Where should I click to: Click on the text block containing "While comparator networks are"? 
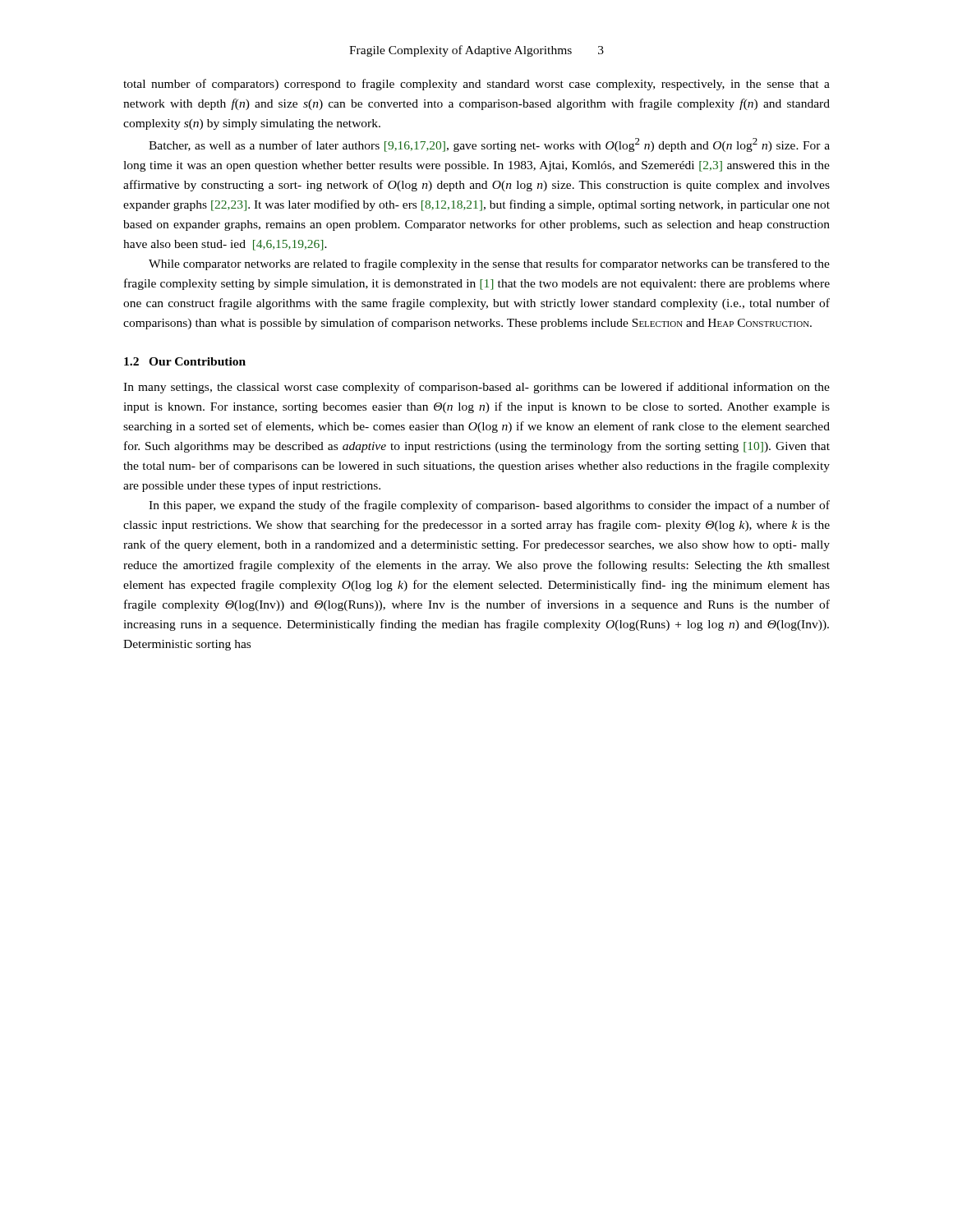click(476, 293)
